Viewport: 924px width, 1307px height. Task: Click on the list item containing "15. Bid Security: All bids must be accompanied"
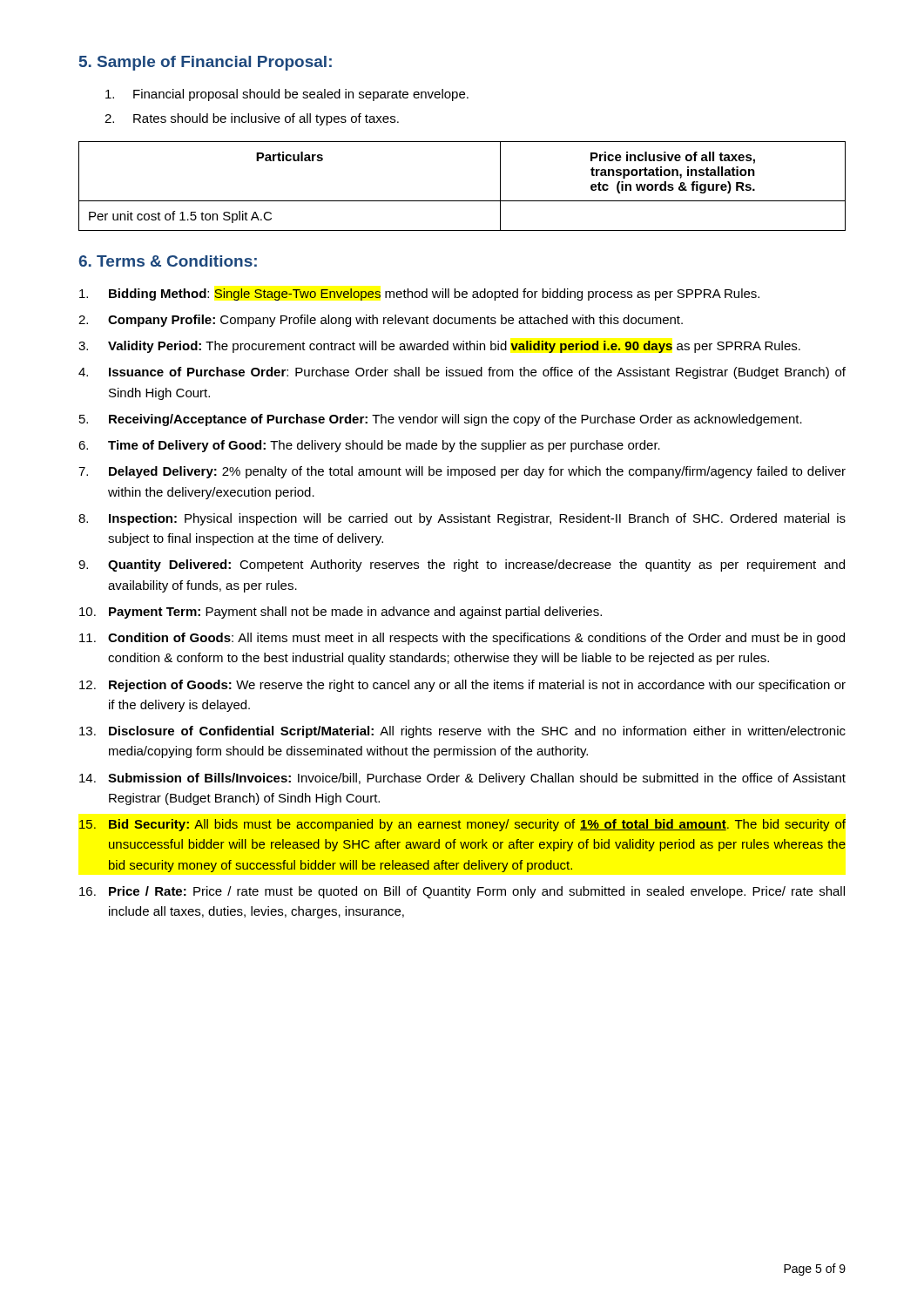pyautogui.click(x=462, y=844)
